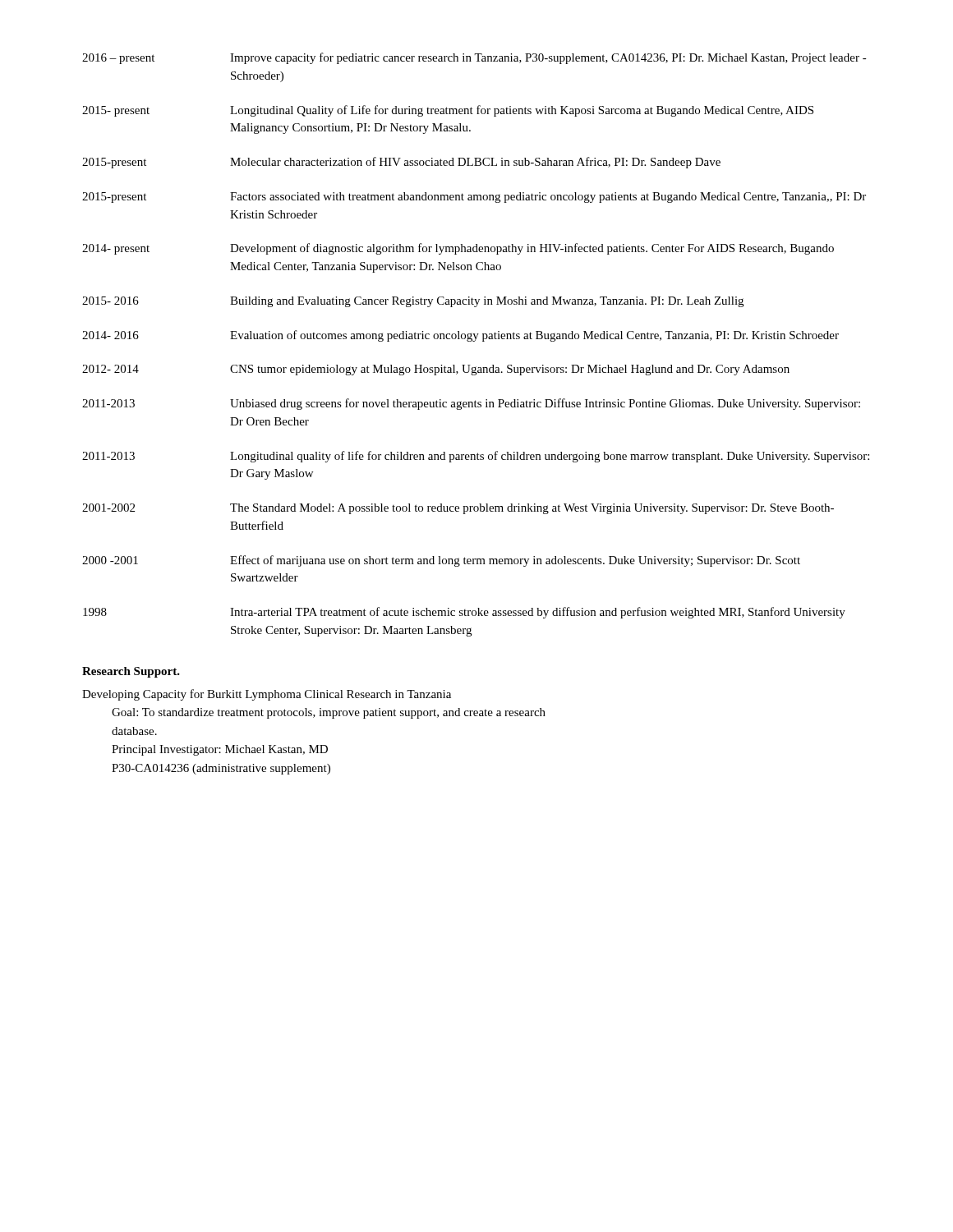The width and height of the screenshot is (953, 1232).
Task: Find the block on this page that starts "2012- 2014 CNS tumor epidemiology at Mulago Hospital,"
Action: [x=476, y=370]
